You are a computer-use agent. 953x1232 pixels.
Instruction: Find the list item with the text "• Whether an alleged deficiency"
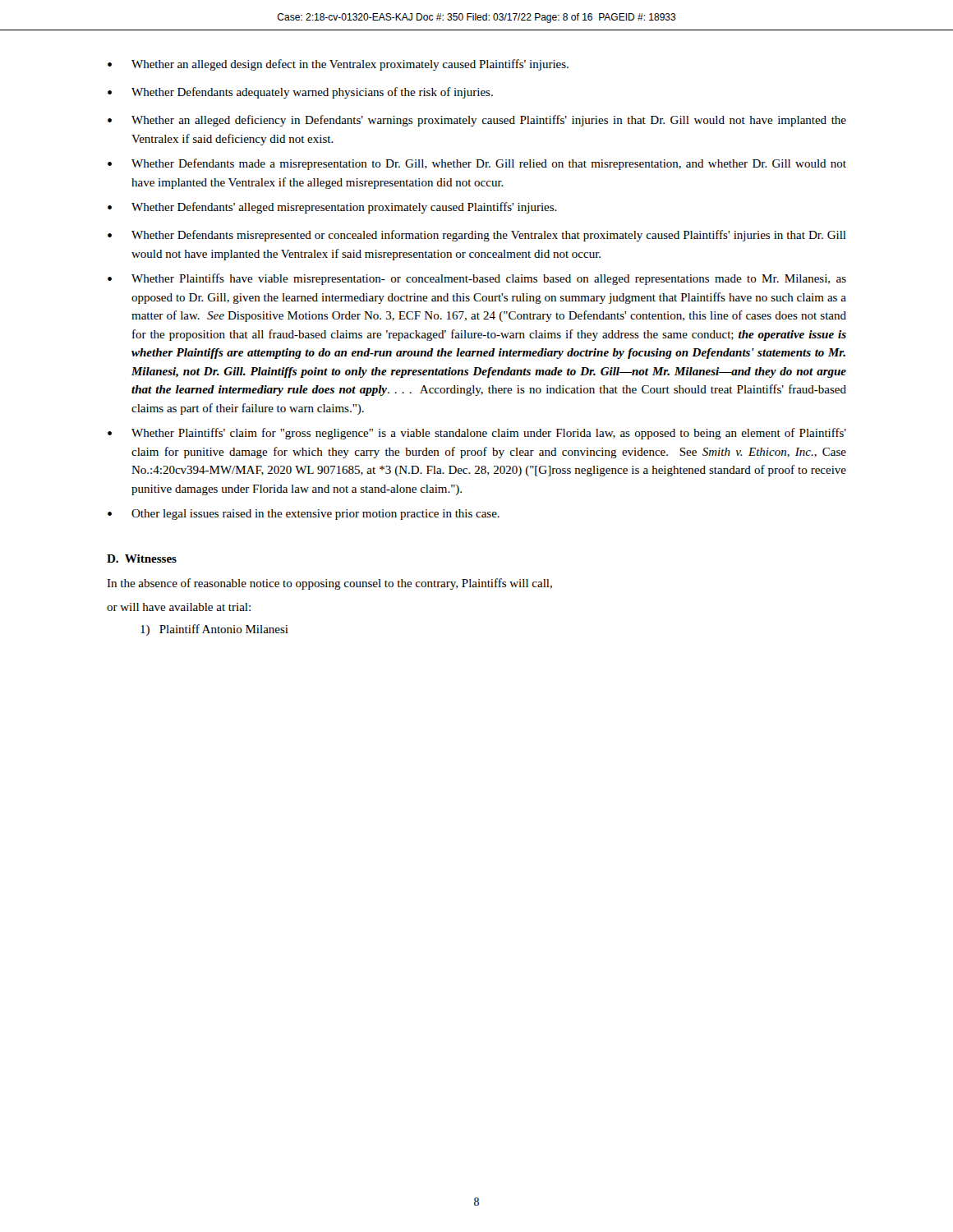(x=476, y=129)
